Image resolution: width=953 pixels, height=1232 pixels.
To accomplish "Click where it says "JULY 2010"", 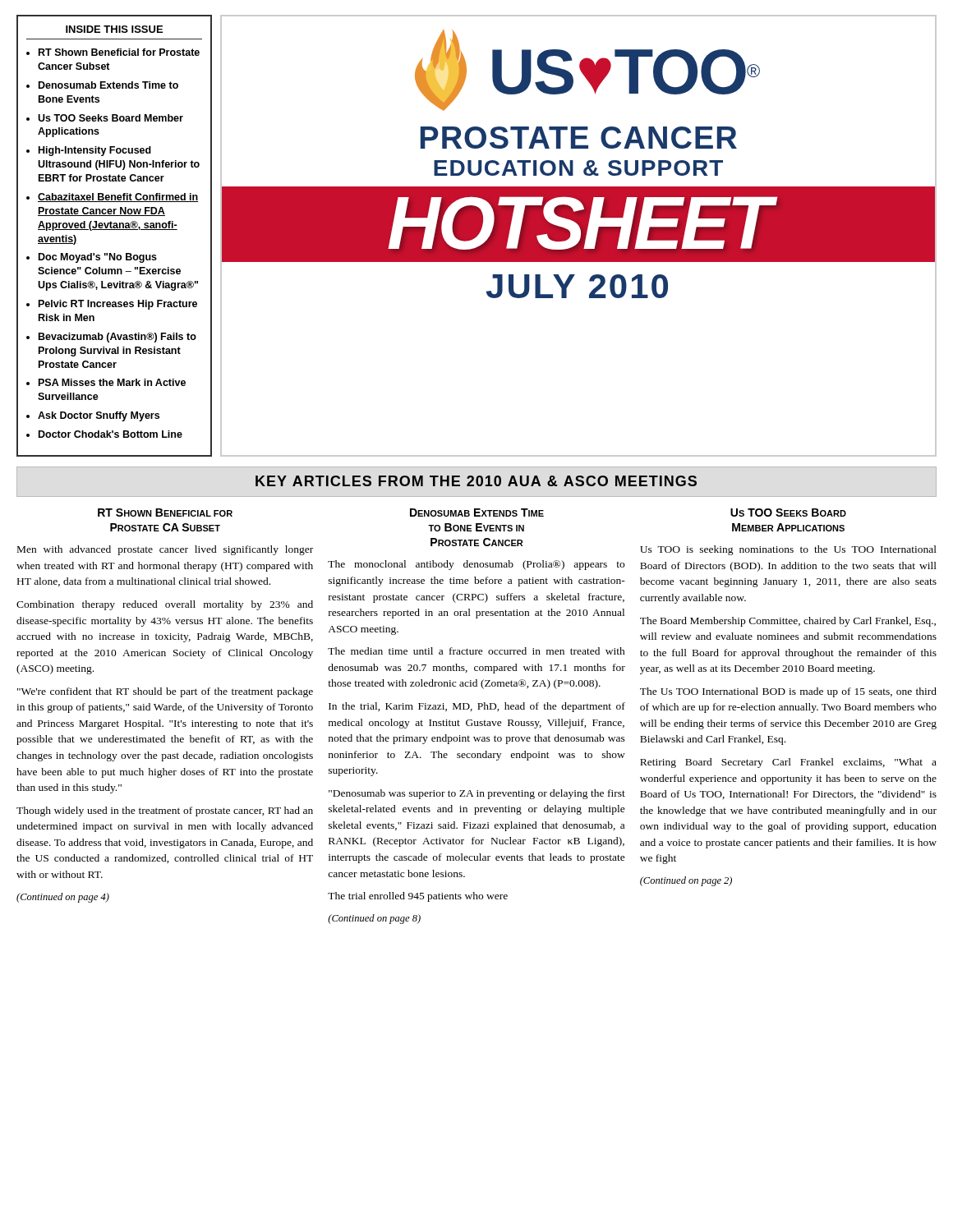I will pos(578,286).
